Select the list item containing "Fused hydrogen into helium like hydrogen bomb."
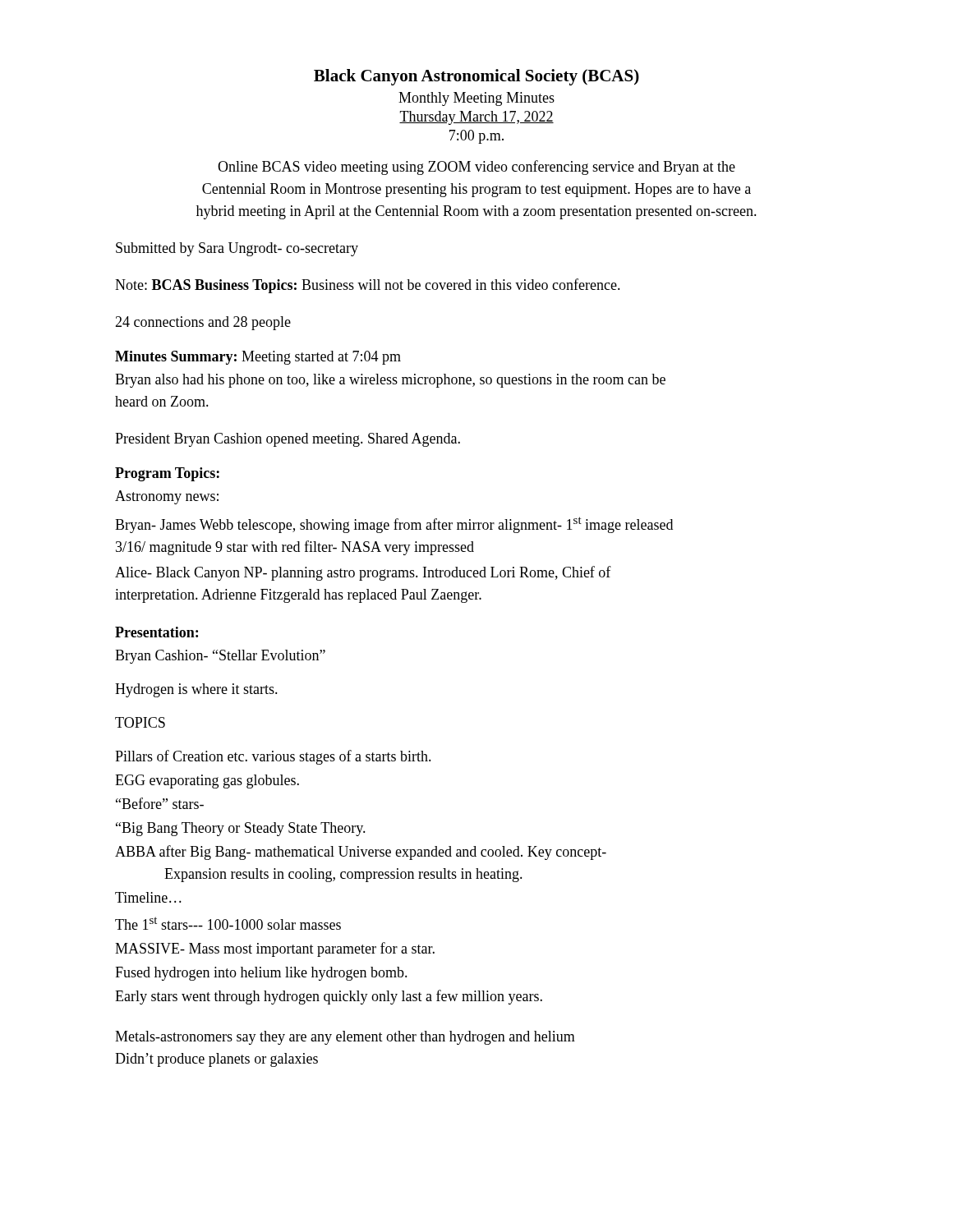Screen dimensions: 1232x953 coord(261,972)
